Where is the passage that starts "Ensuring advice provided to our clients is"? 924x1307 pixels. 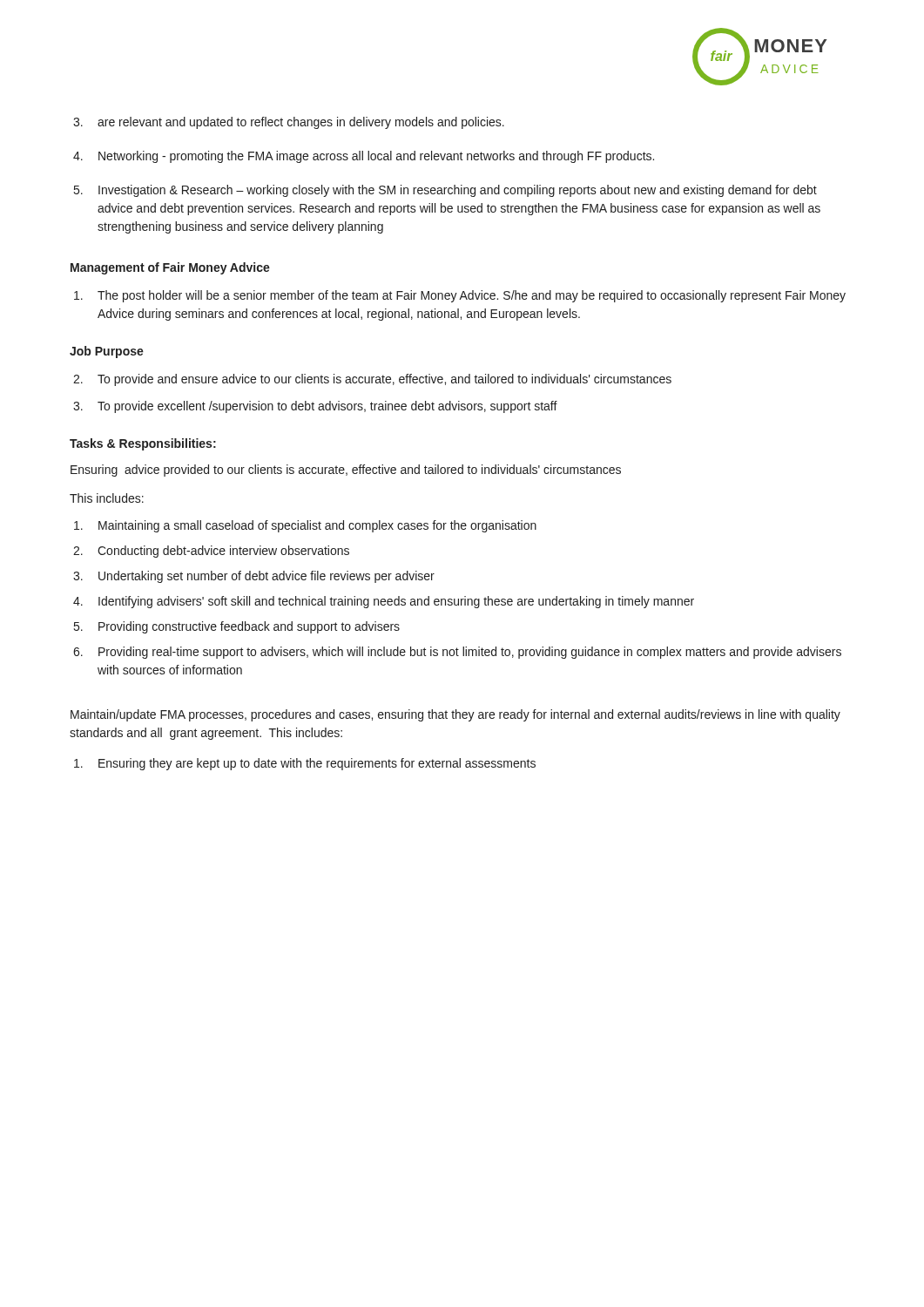click(x=346, y=470)
